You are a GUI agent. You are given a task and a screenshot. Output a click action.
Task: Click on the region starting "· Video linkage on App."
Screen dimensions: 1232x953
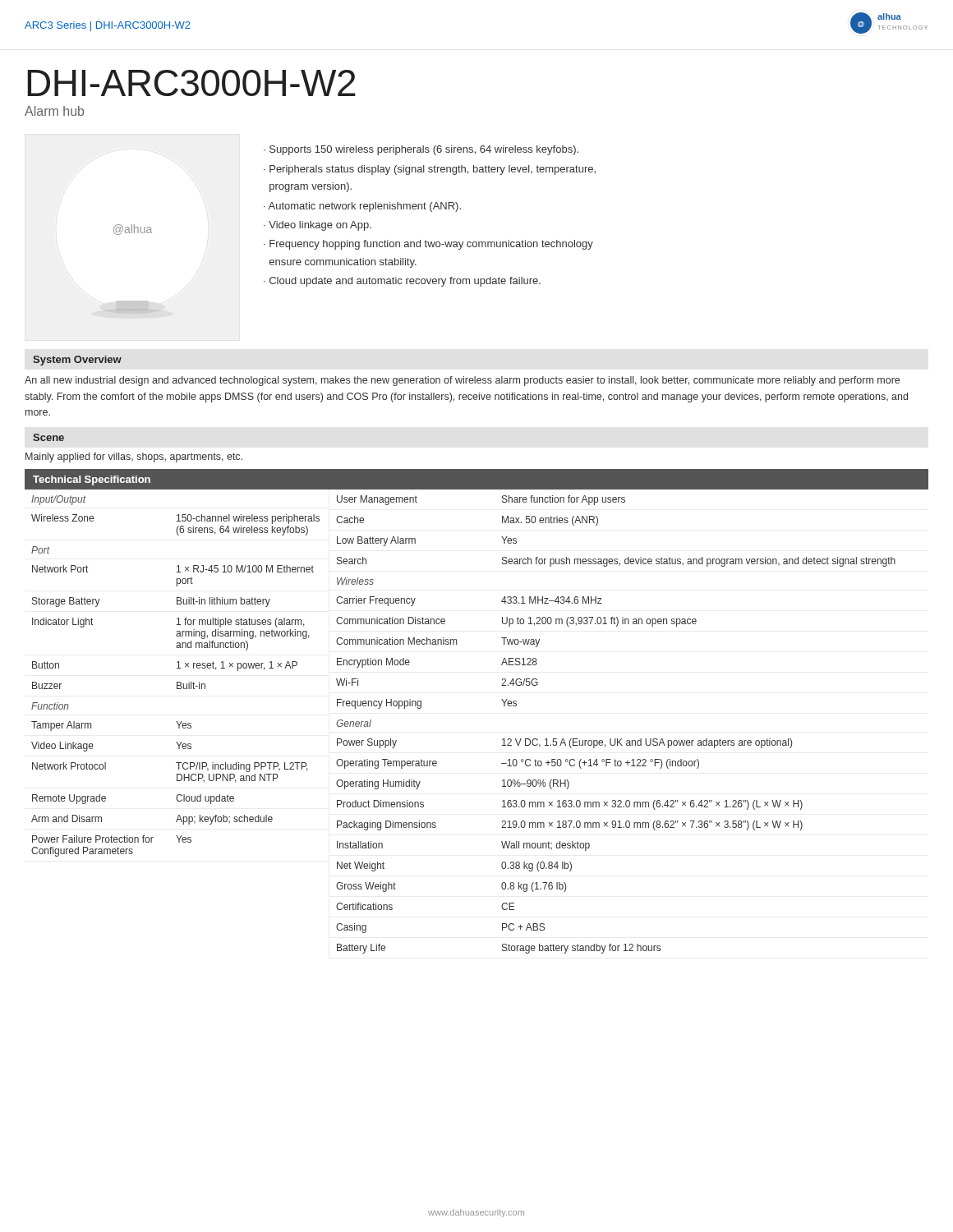317,225
